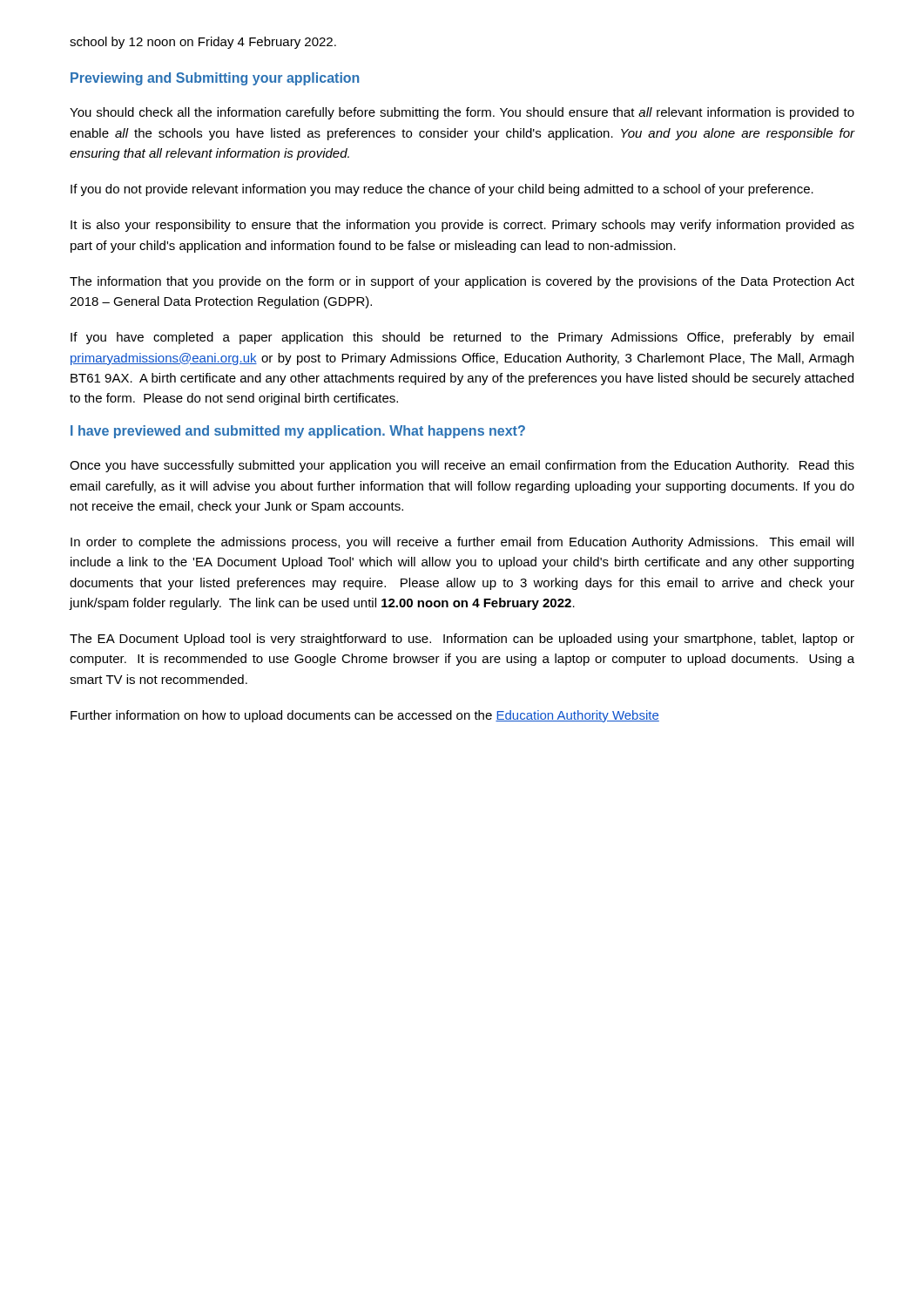Click where it says "Previewing and Submitting your application"

(215, 78)
